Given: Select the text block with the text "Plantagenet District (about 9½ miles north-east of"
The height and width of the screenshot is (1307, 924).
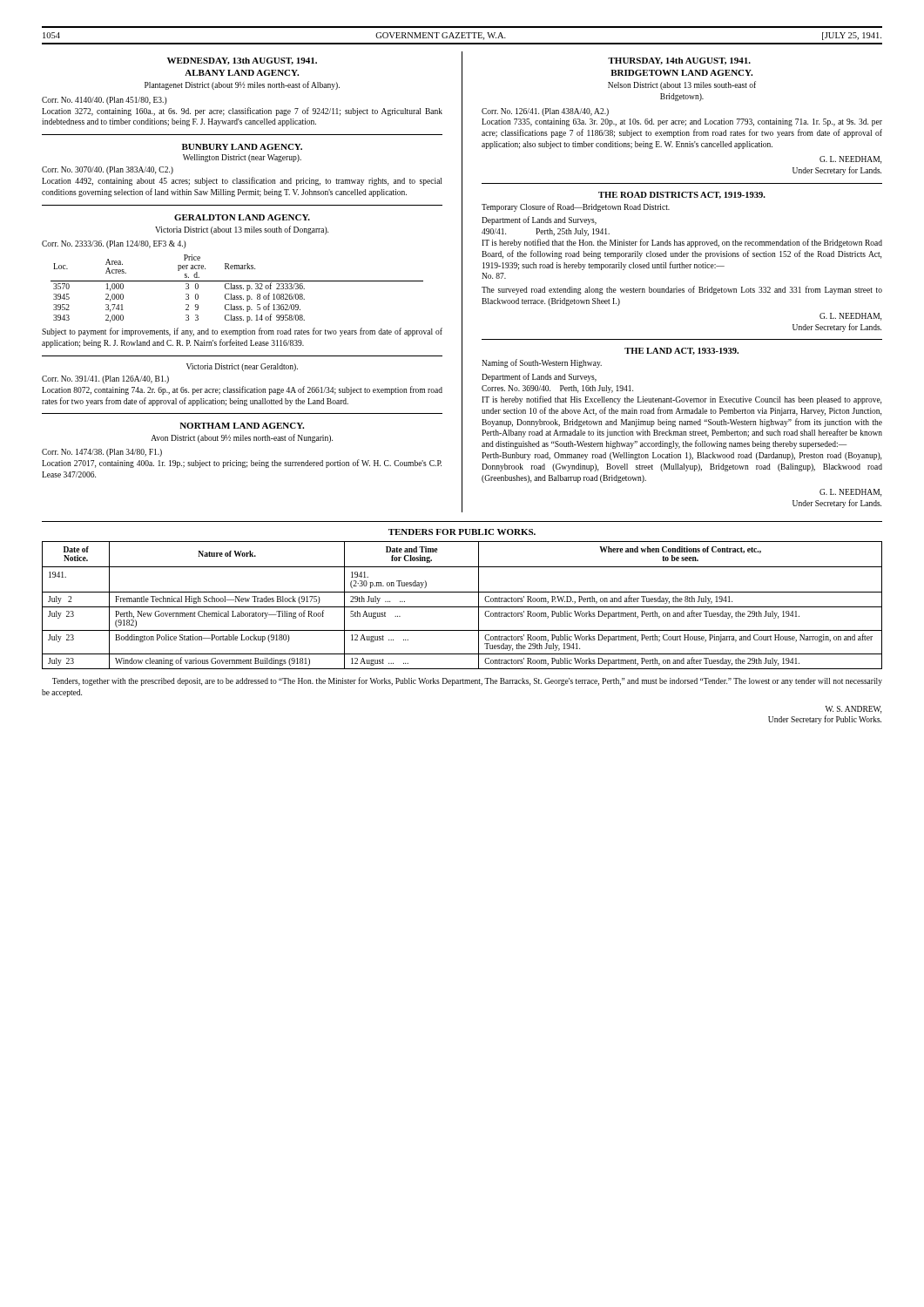Looking at the screenshot, I should (242, 85).
